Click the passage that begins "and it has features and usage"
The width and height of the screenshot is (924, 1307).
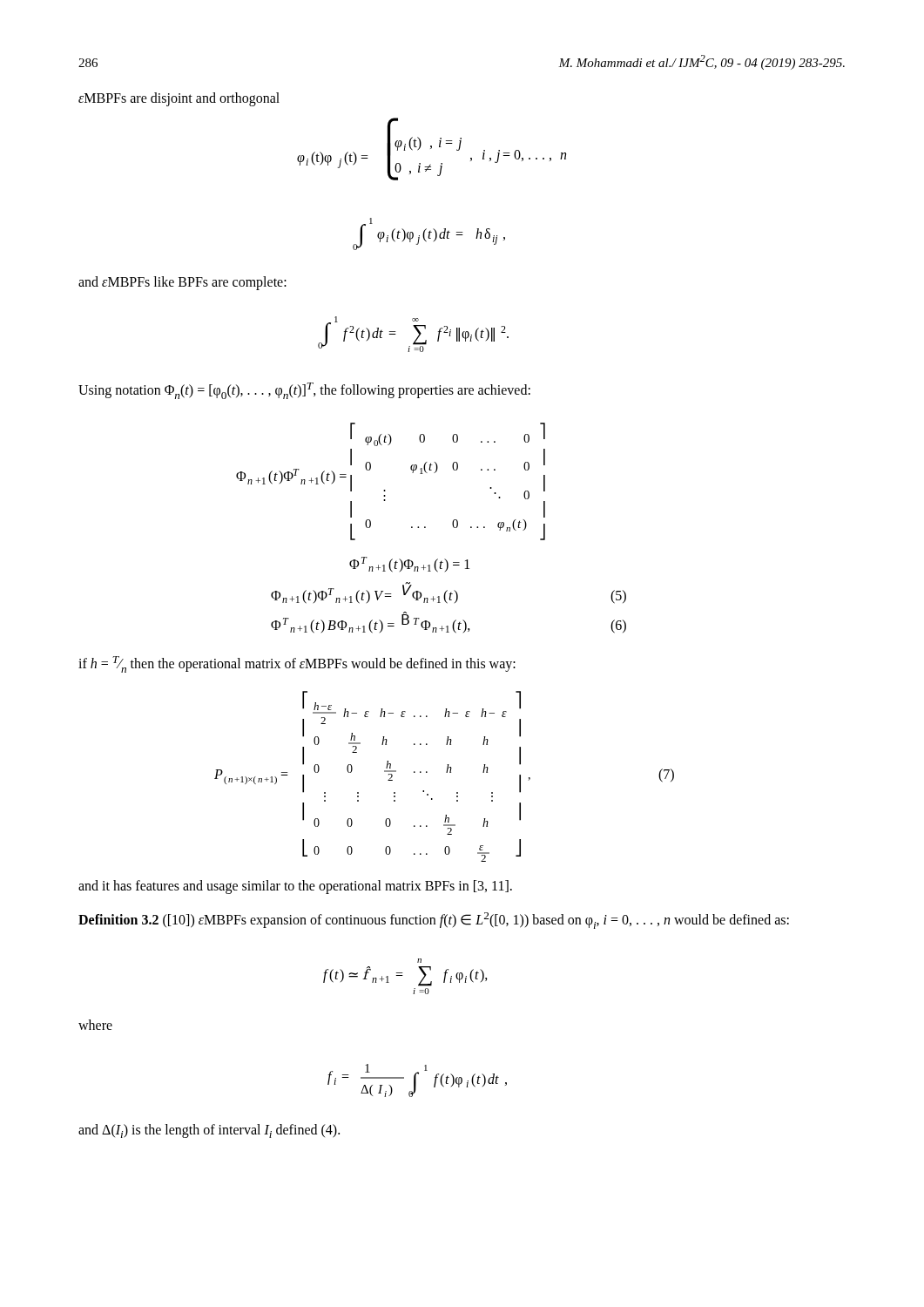(x=296, y=886)
